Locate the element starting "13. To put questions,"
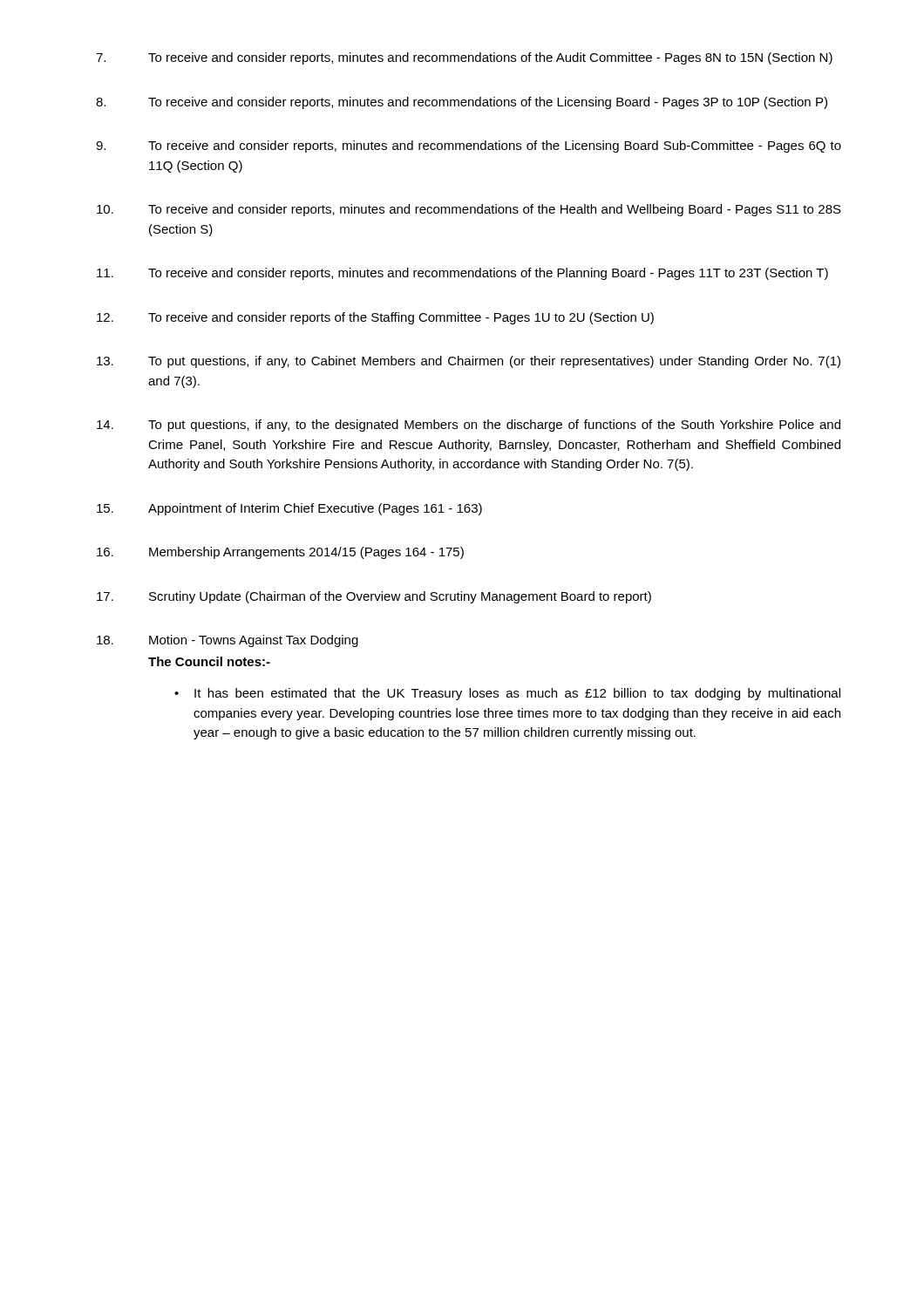 tap(469, 371)
